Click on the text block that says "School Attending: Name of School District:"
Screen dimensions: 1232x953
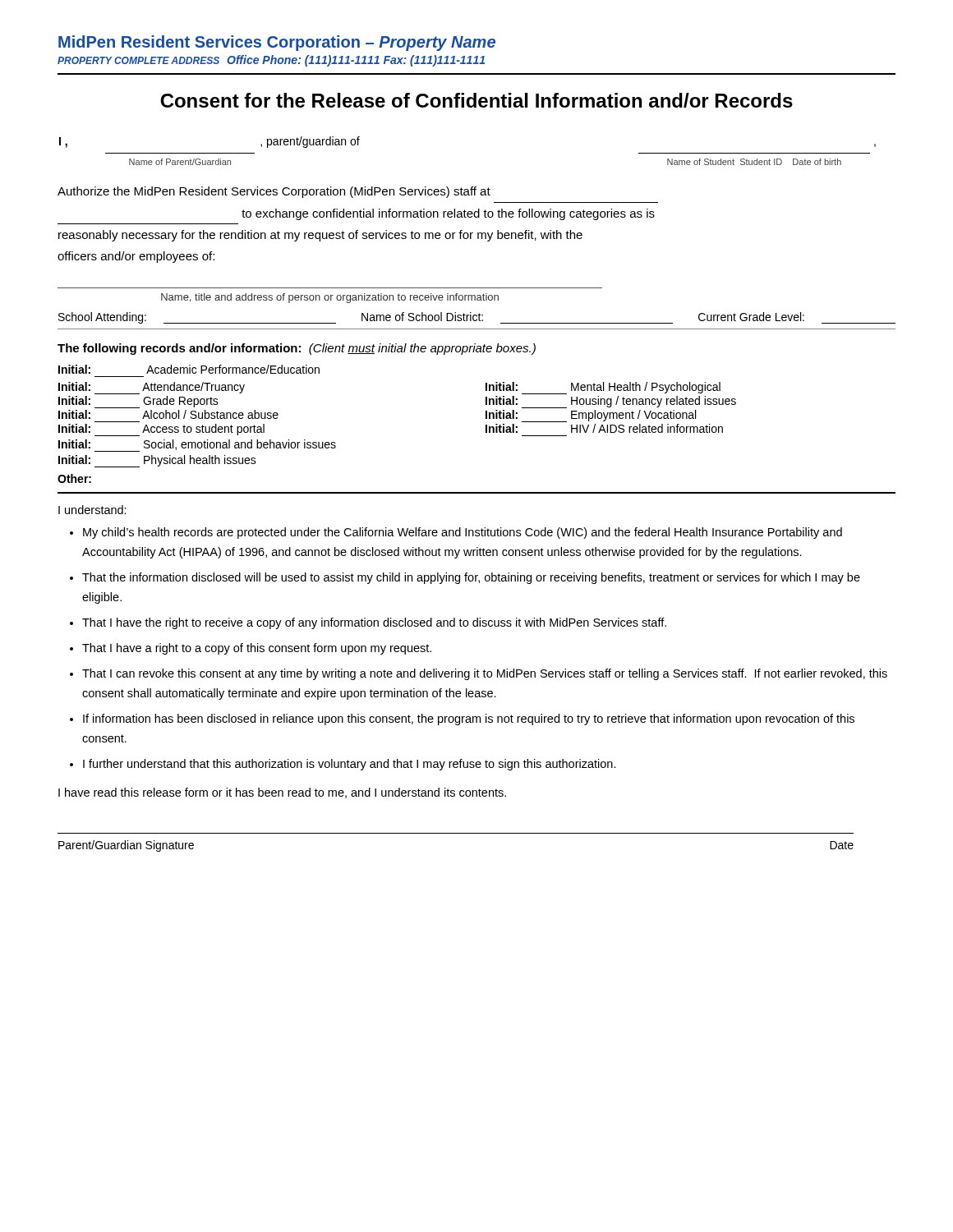(x=476, y=317)
